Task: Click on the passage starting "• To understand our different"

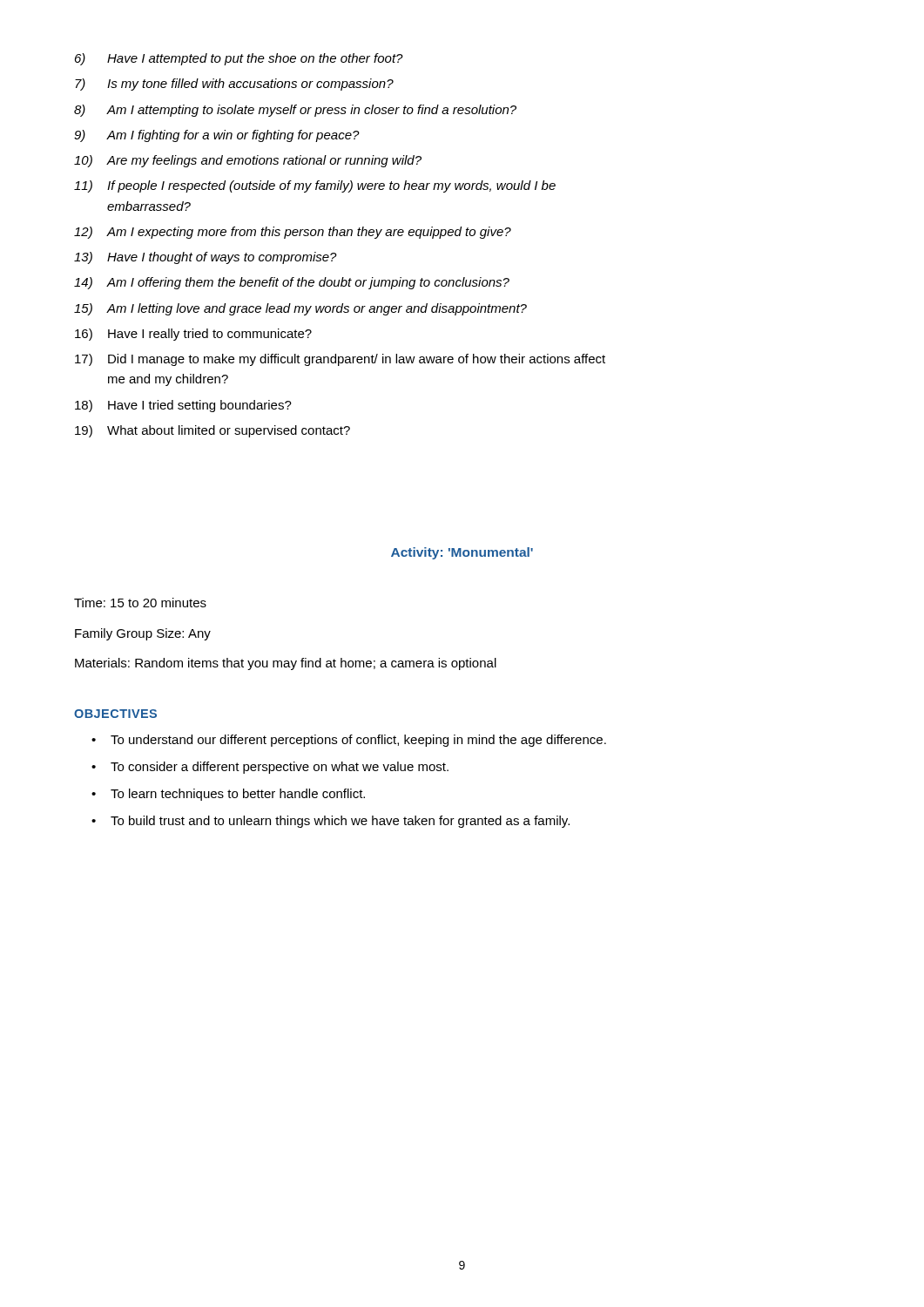Action: point(471,739)
